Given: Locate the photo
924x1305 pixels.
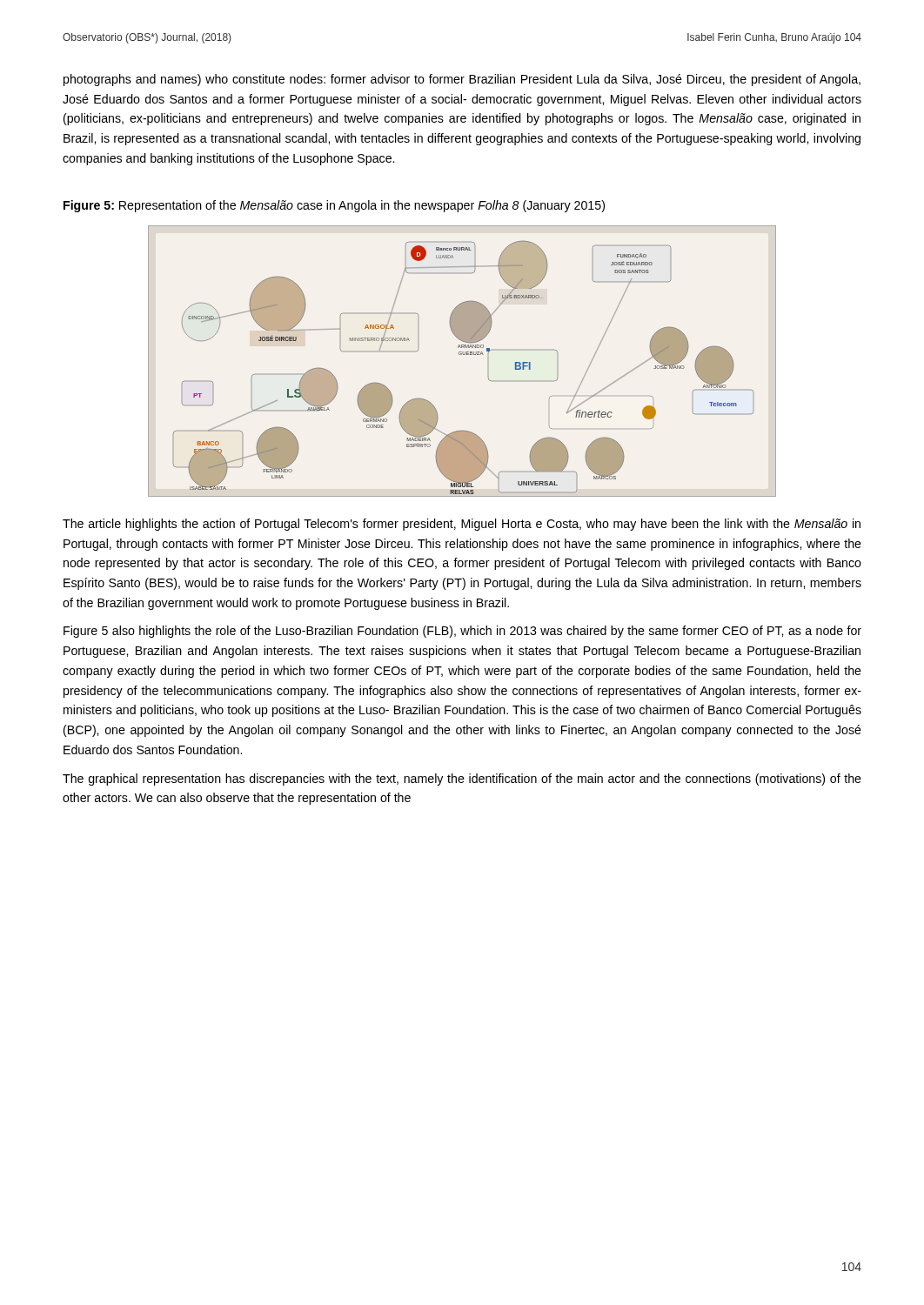Looking at the screenshot, I should [462, 361].
